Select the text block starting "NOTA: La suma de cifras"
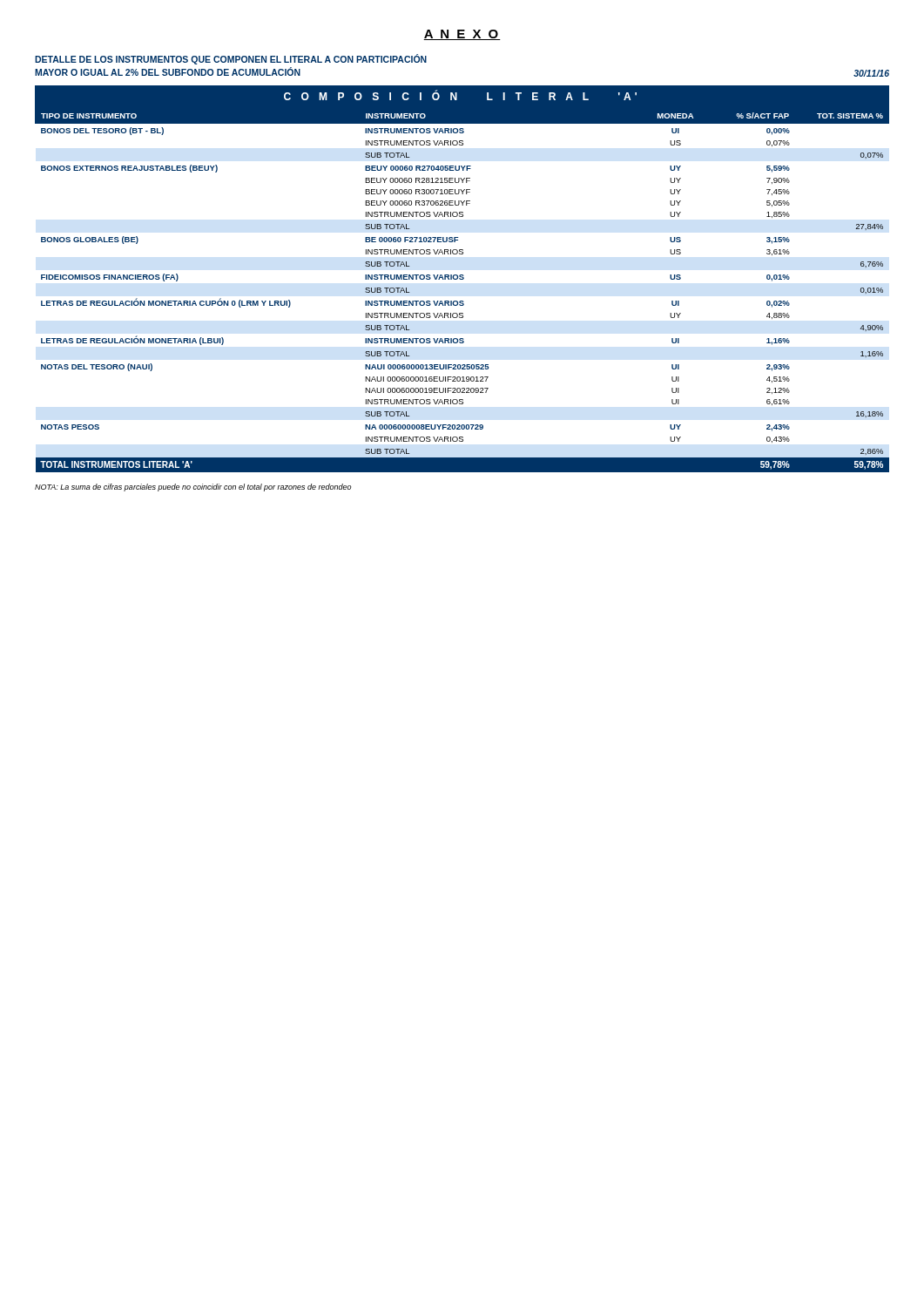This screenshot has height=1307, width=924. [x=193, y=487]
